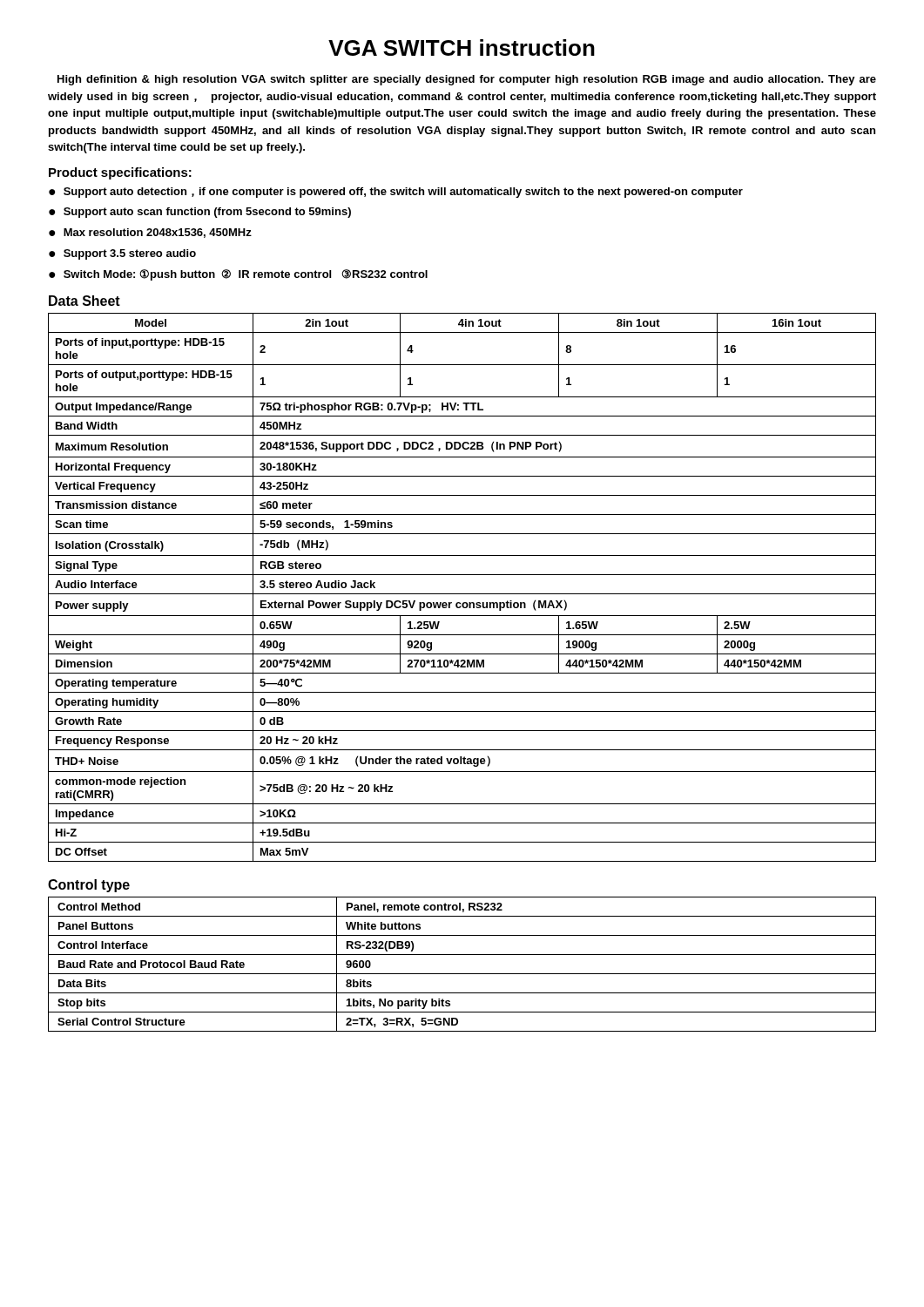Locate the title
924x1307 pixels.
point(462,48)
